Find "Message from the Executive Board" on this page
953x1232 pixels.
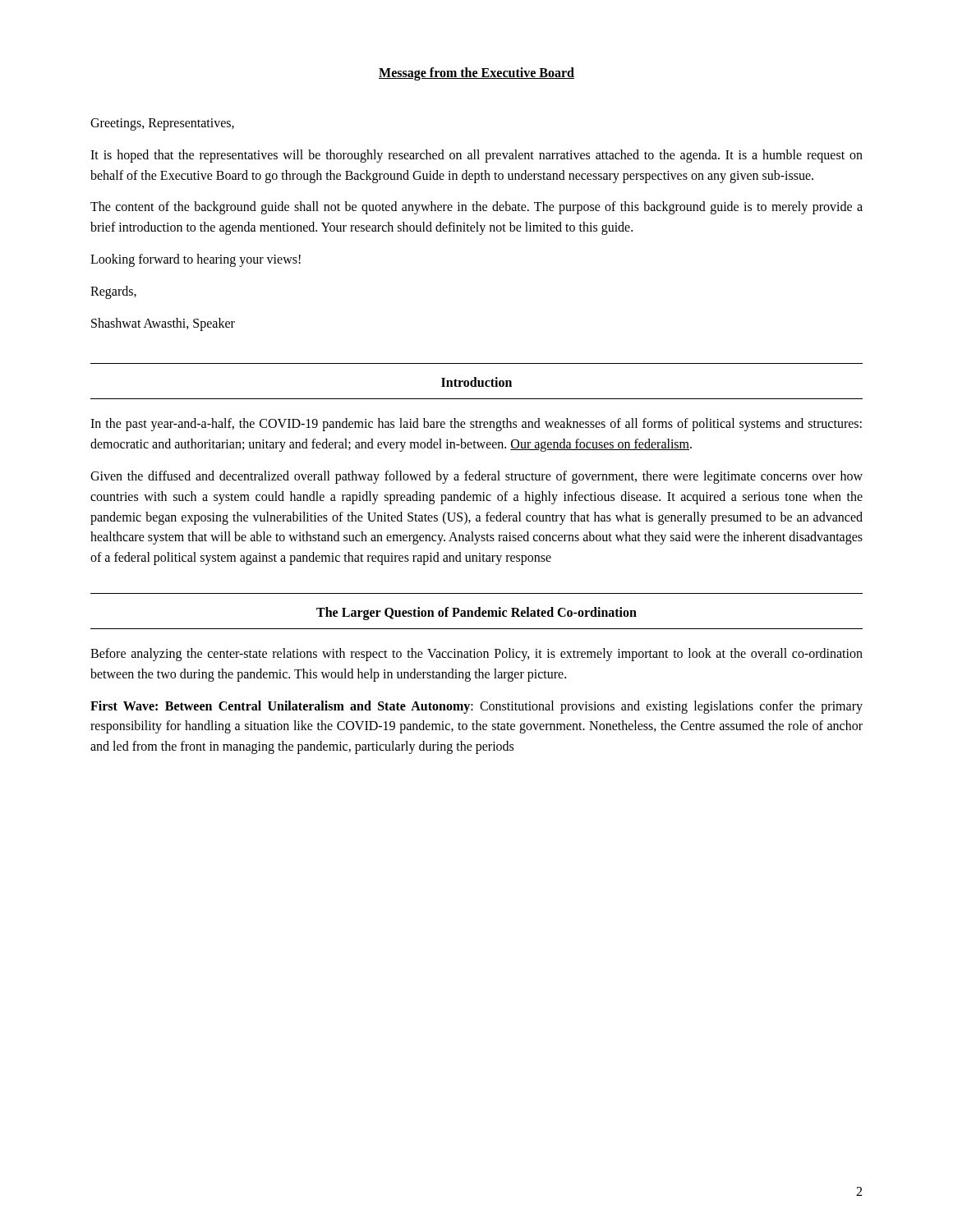point(476,73)
